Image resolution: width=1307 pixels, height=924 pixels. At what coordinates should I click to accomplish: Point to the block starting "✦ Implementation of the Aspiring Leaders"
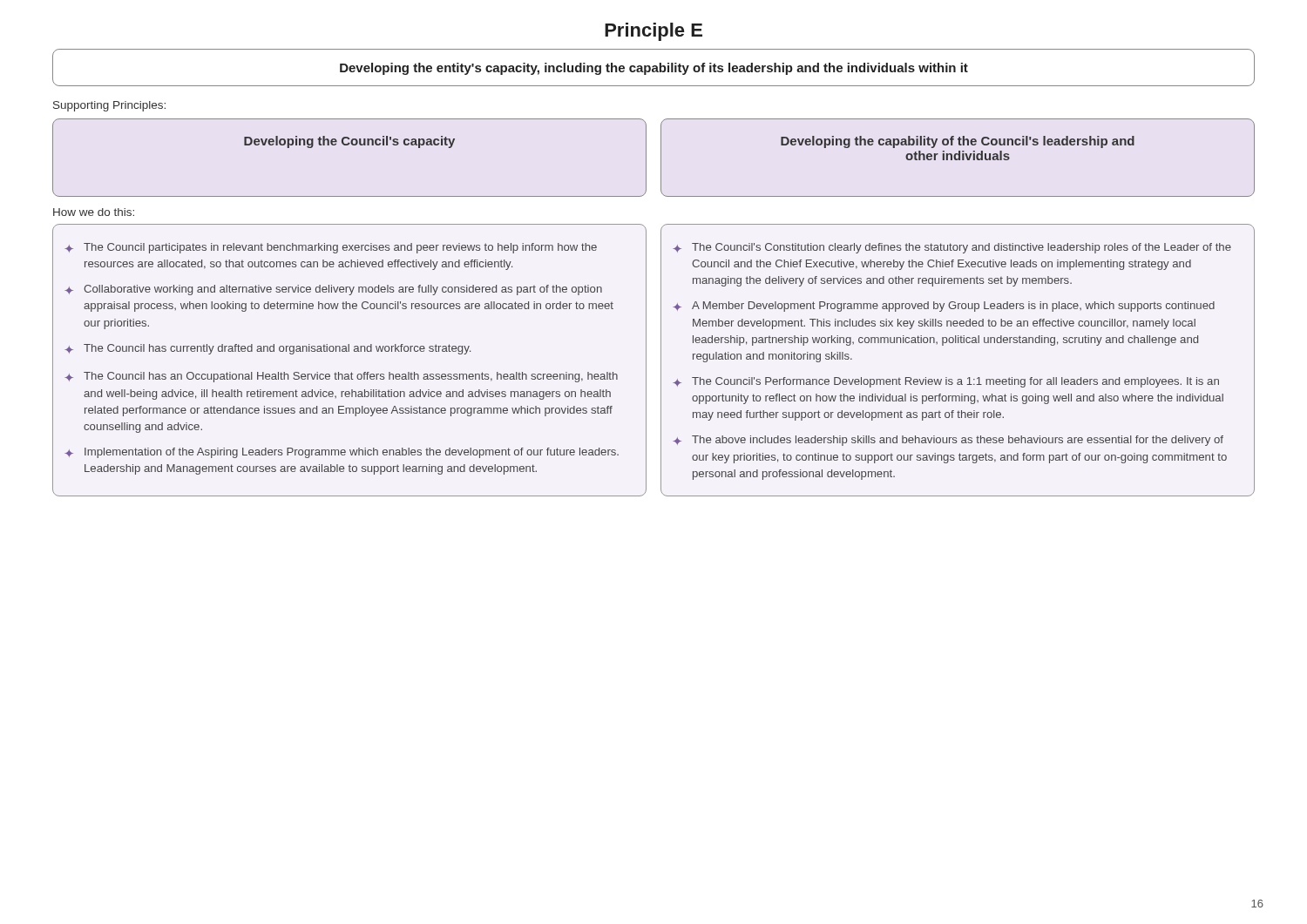346,460
